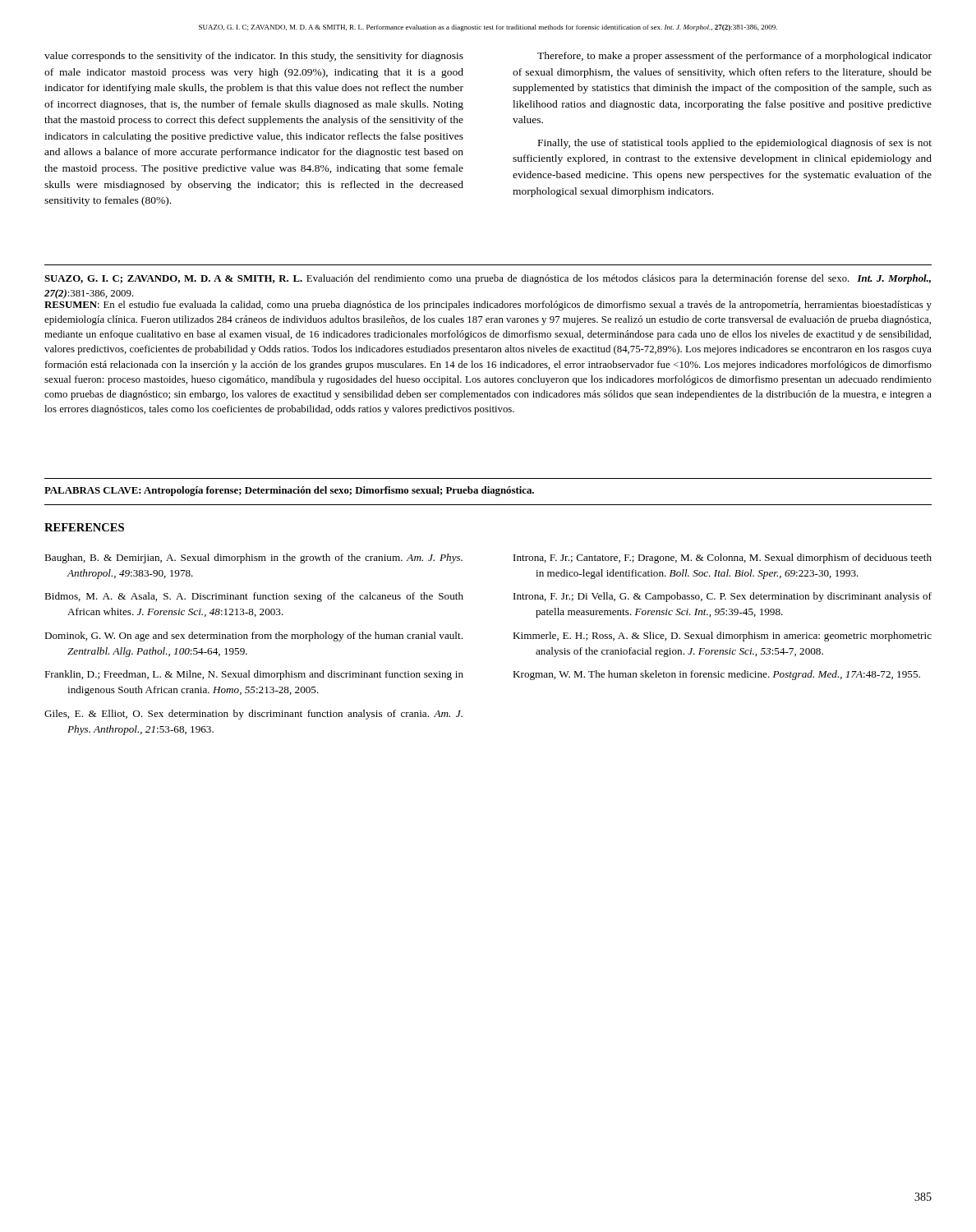Click on the text block starting "Therefore, to make a proper assessment of the"
Viewport: 976px width, 1232px height.
pos(734,57)
